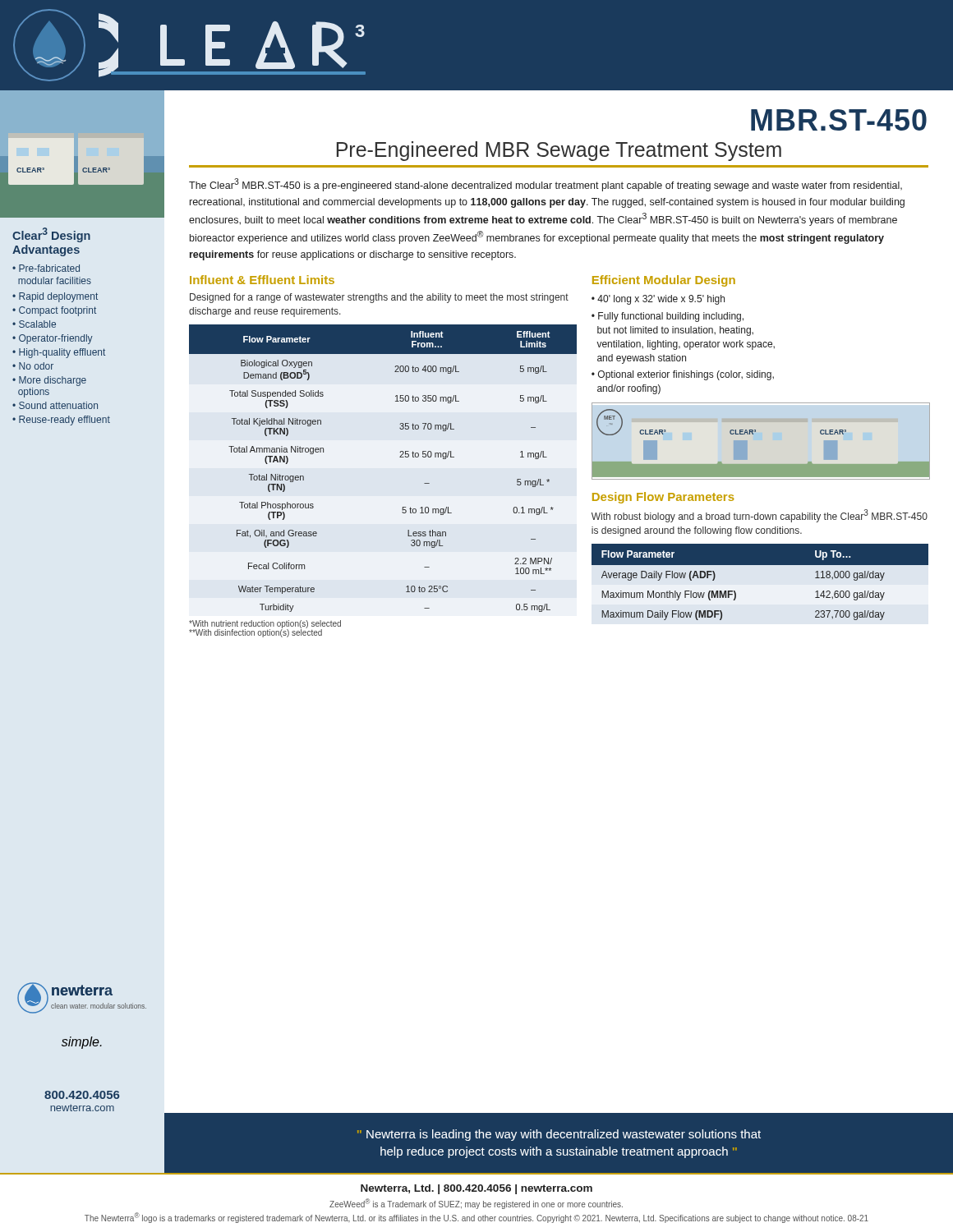953x1232 pixels.
Task: Point to "• Sound attenuation"
Action: tap(55, 406)
